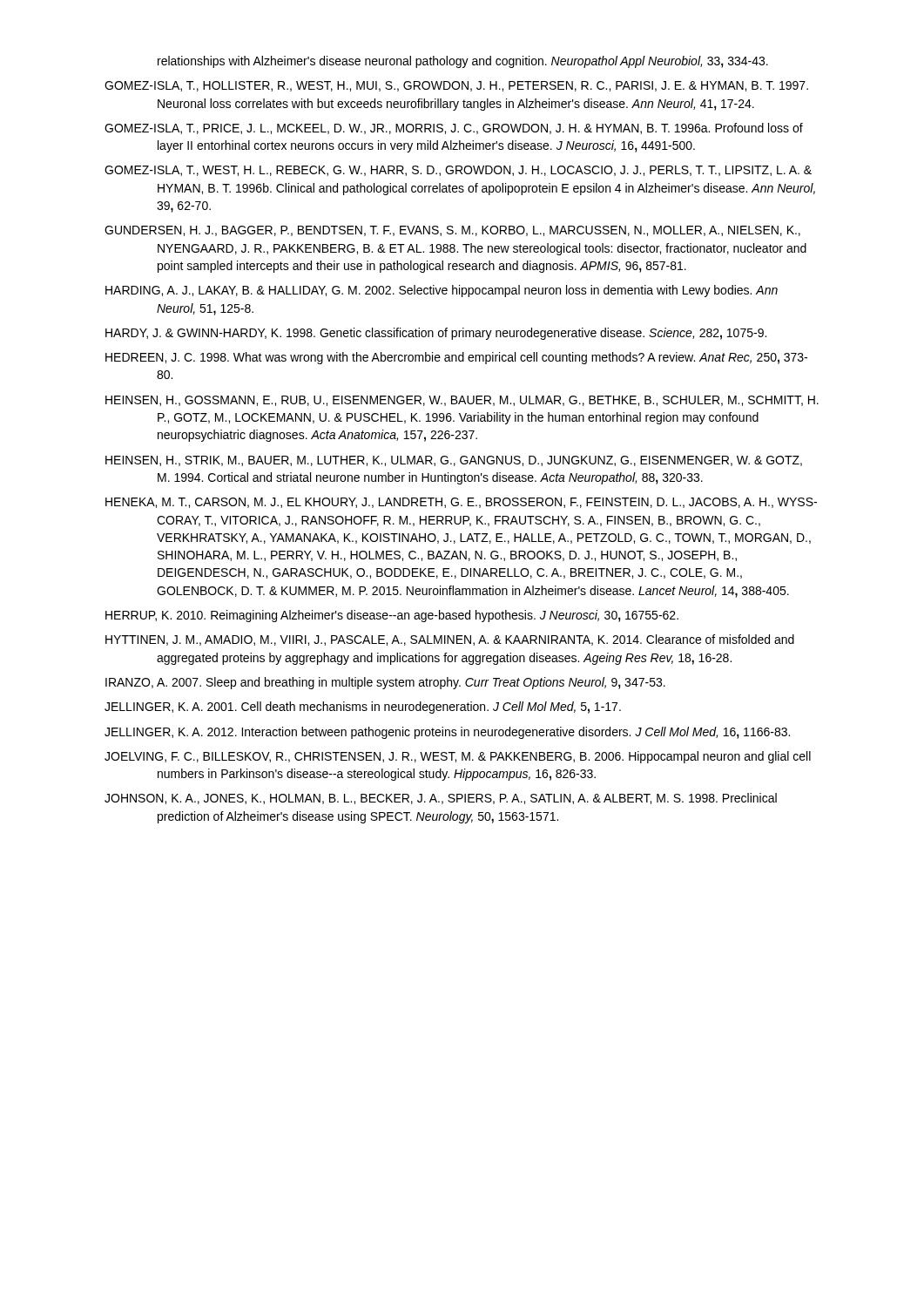
Task: Navigate to the block starting "HEDREEN, J. C."
Action: pos(456,366)
